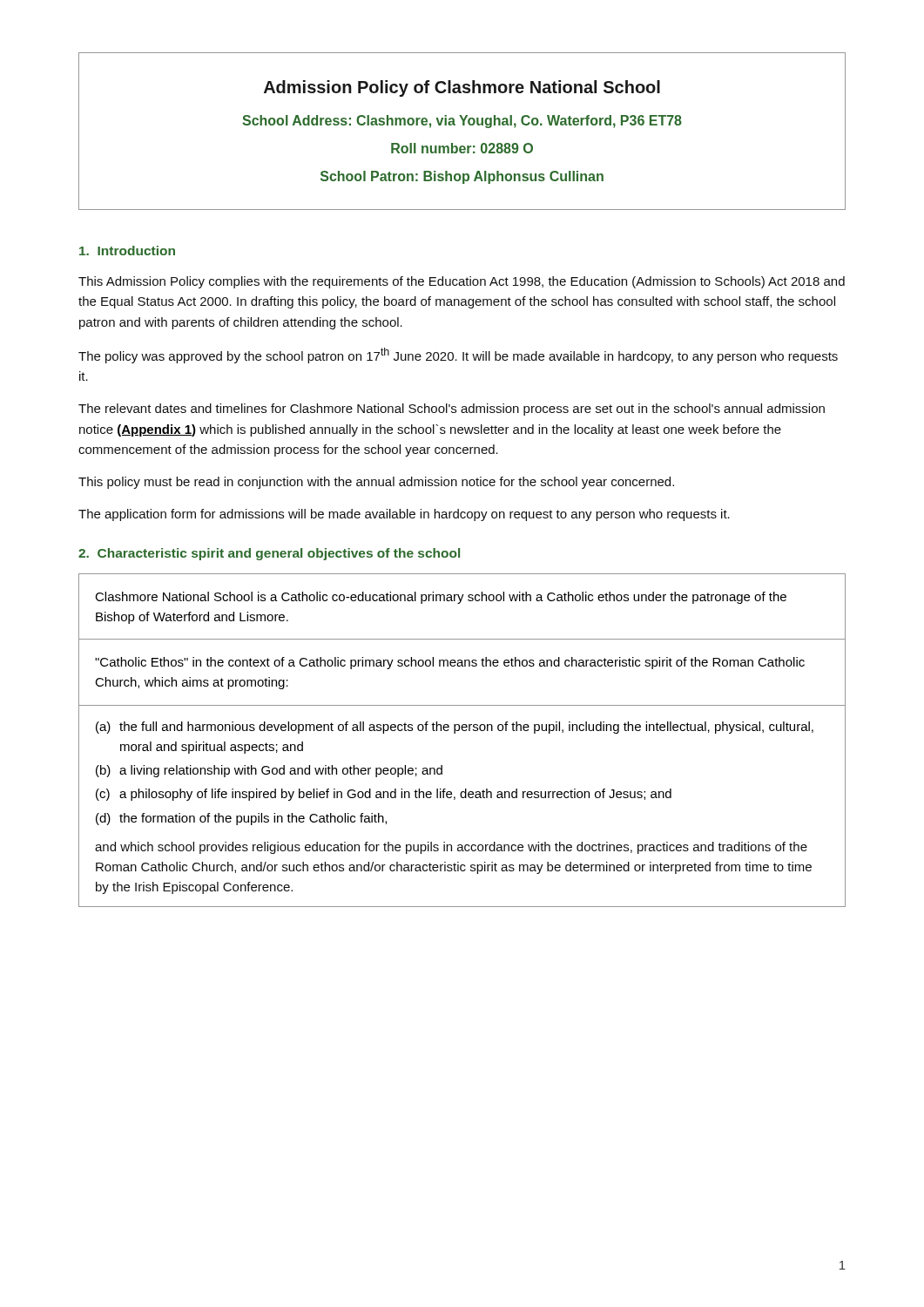Click on the region starting ""Catholic Ethos" in the context"
924x1307 pixels.
coord(450,672)
